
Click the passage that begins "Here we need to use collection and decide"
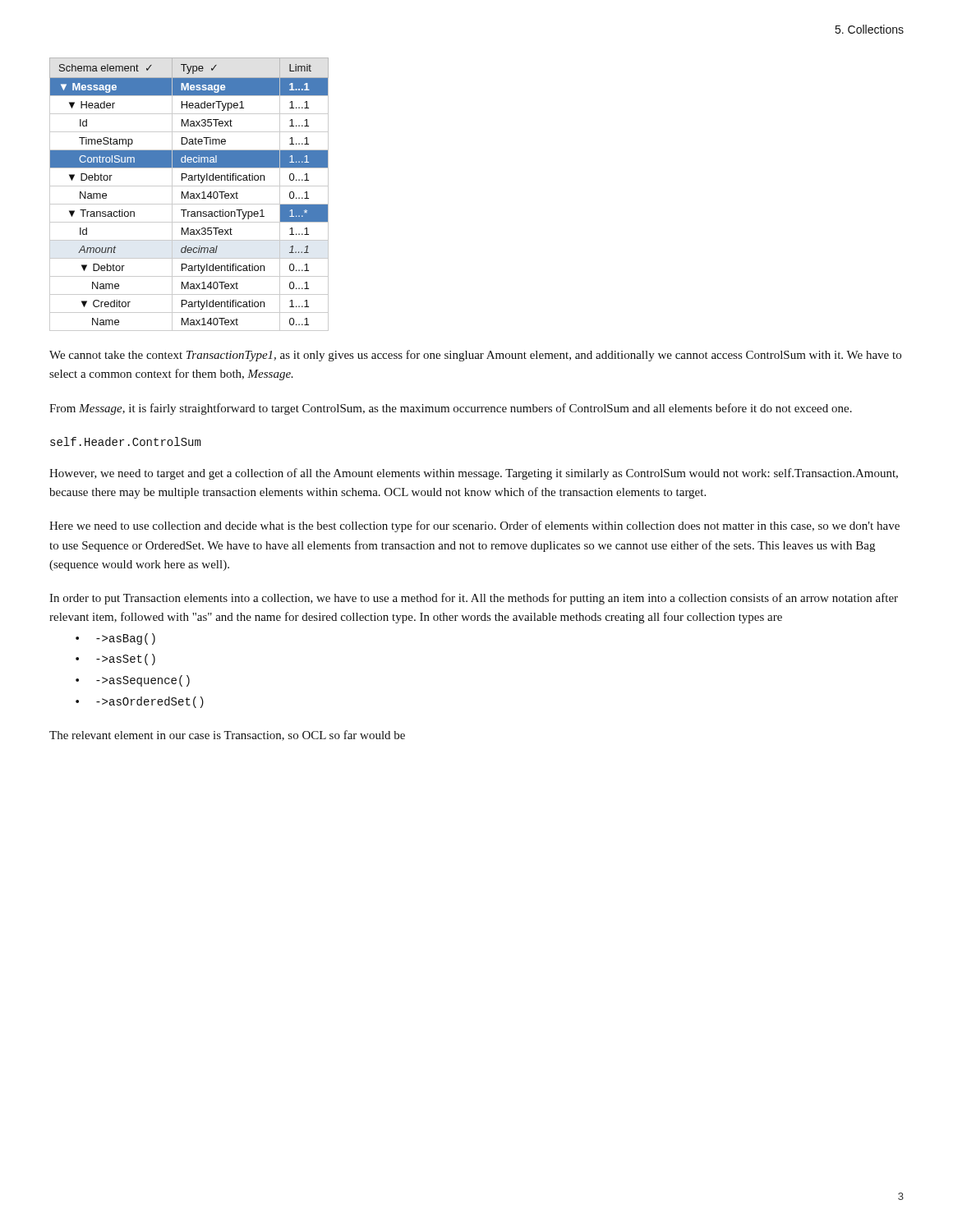pyautogui.click(x=475, y=545)
